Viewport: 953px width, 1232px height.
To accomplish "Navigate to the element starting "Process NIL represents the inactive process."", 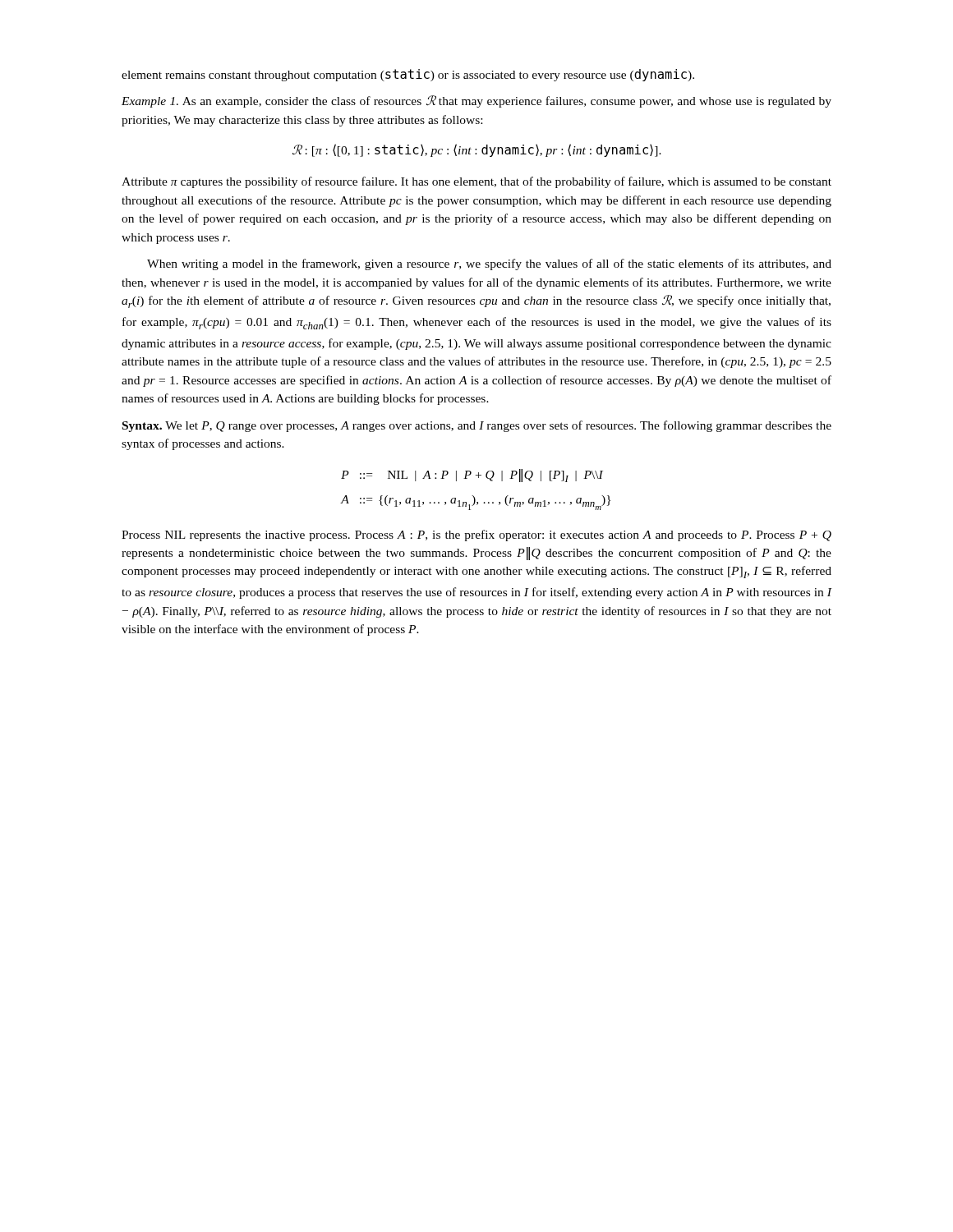I will (476, 582).
